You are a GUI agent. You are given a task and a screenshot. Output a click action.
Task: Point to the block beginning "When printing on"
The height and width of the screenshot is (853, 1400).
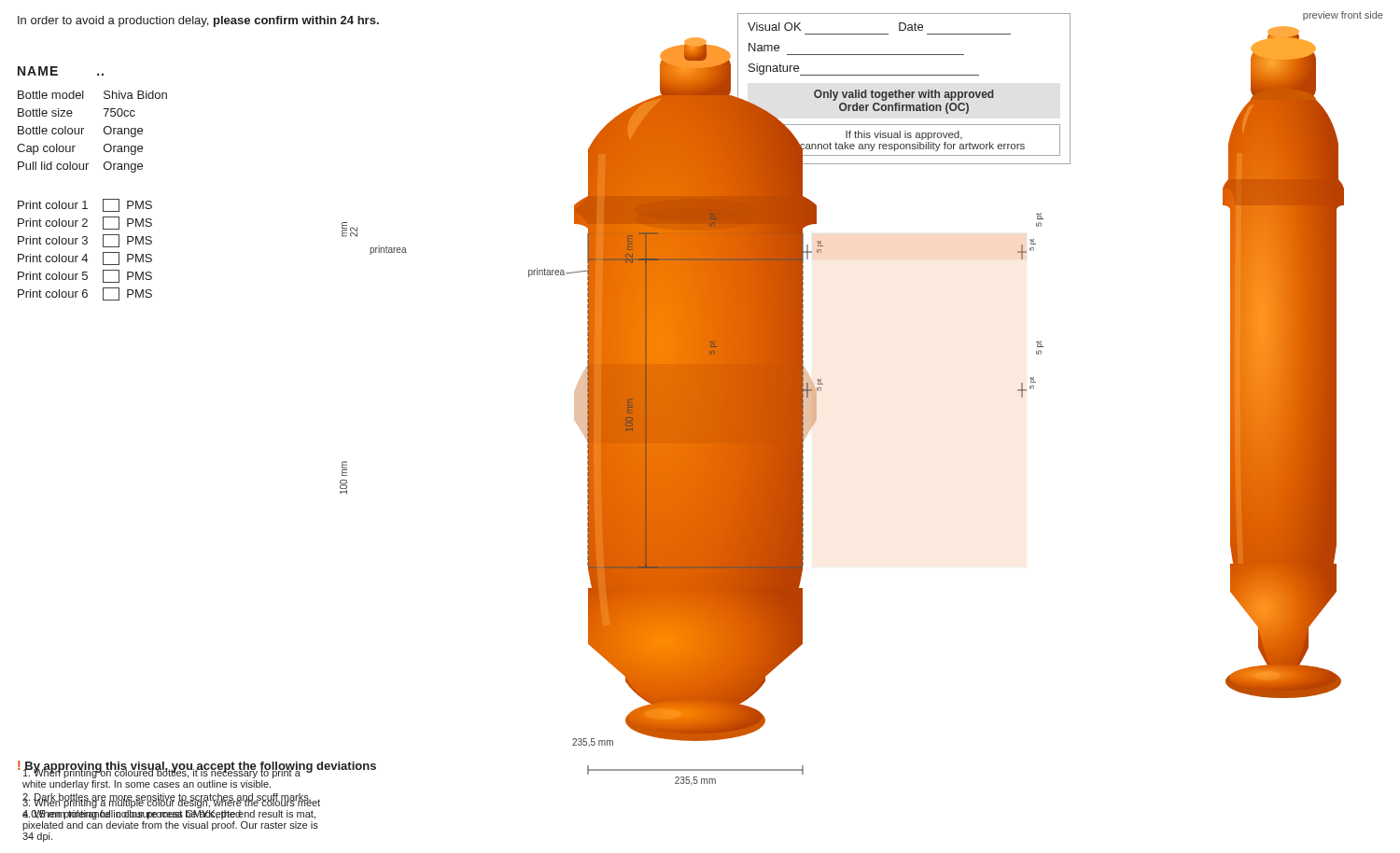click(x=161, y=778)
